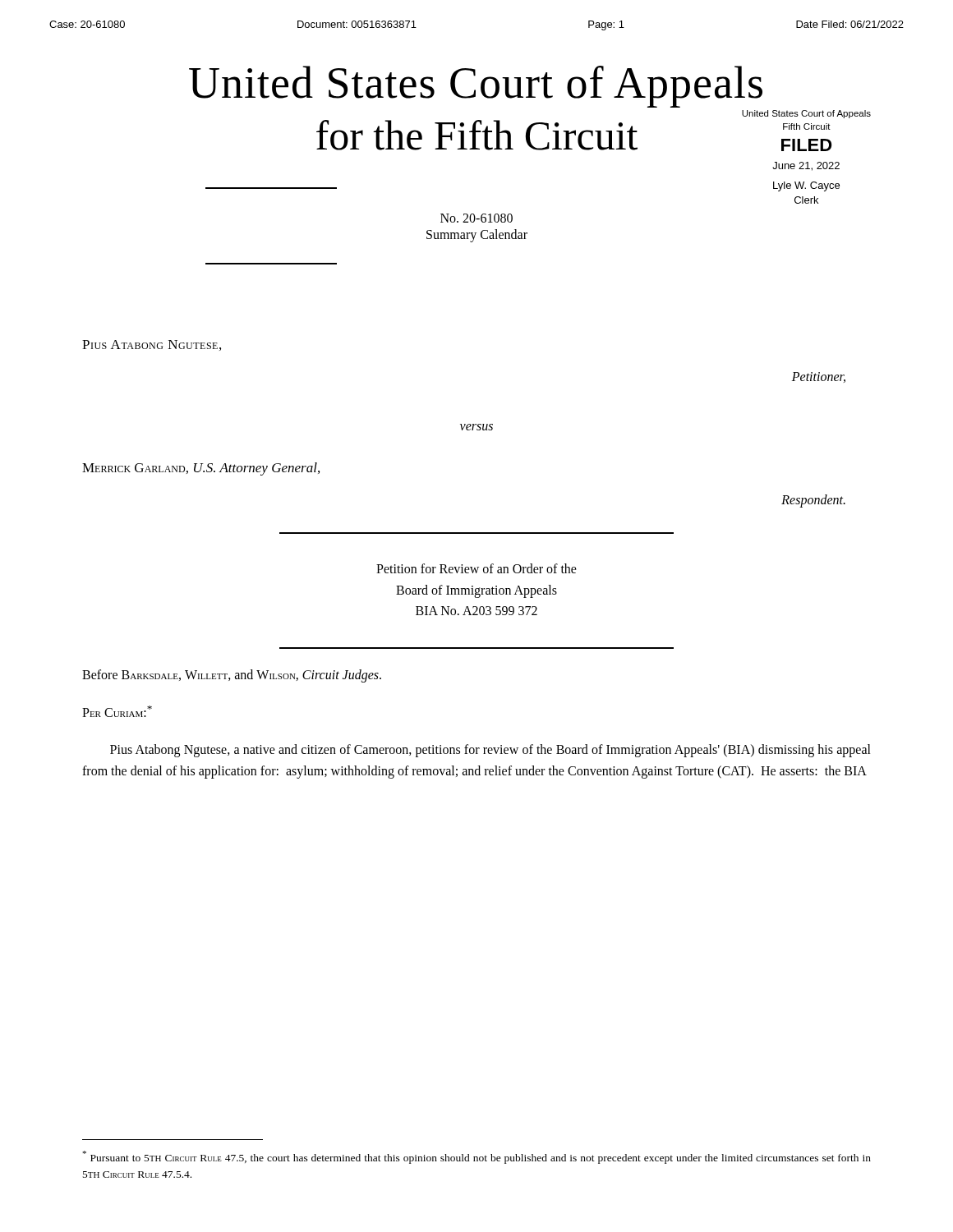Locate the block of text that opens with "United States Court of Appeals Fifth Circuit"

pyautogui.click(x=806, y=158)
